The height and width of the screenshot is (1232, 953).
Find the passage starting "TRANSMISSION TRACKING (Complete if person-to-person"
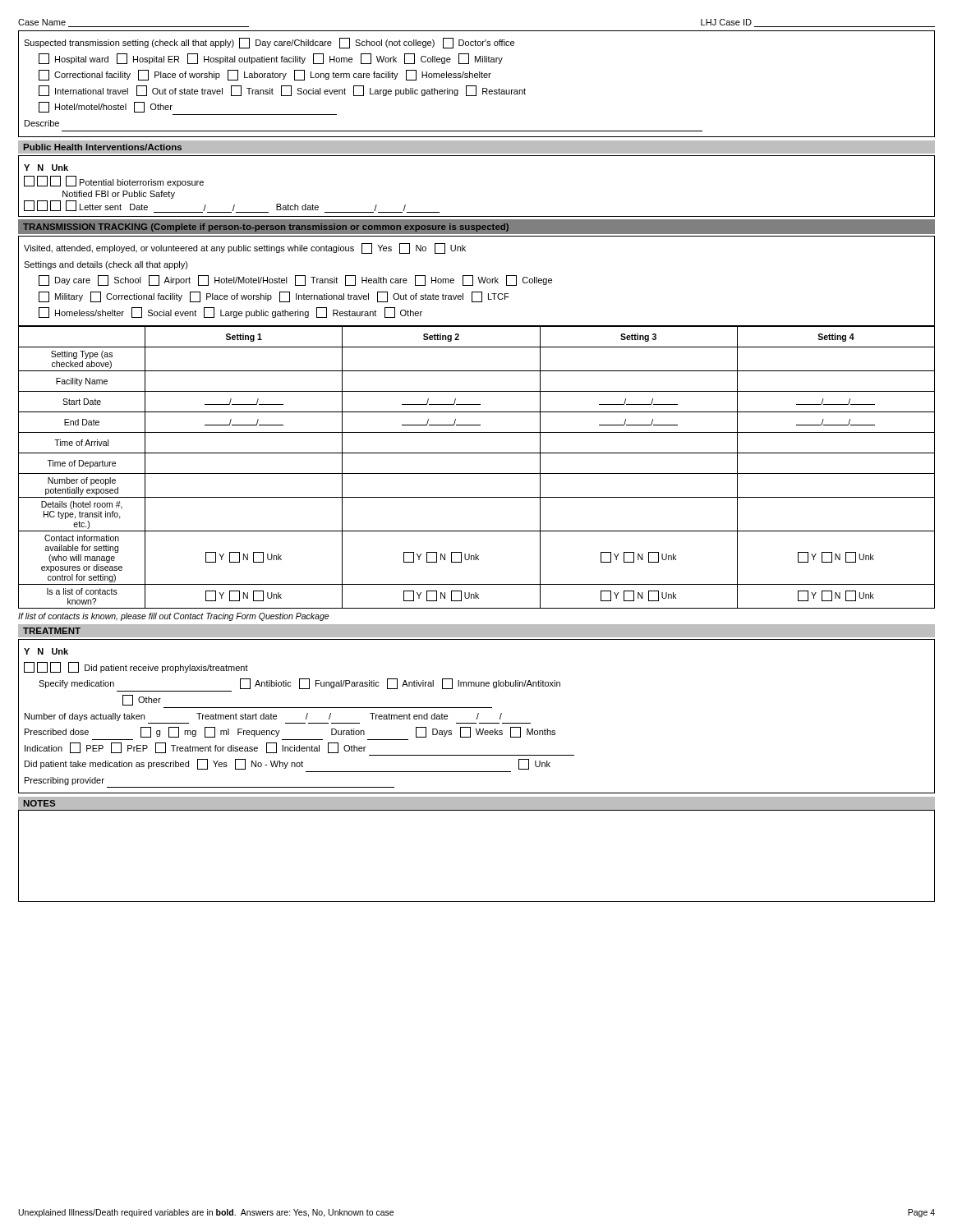pos(266,227)
